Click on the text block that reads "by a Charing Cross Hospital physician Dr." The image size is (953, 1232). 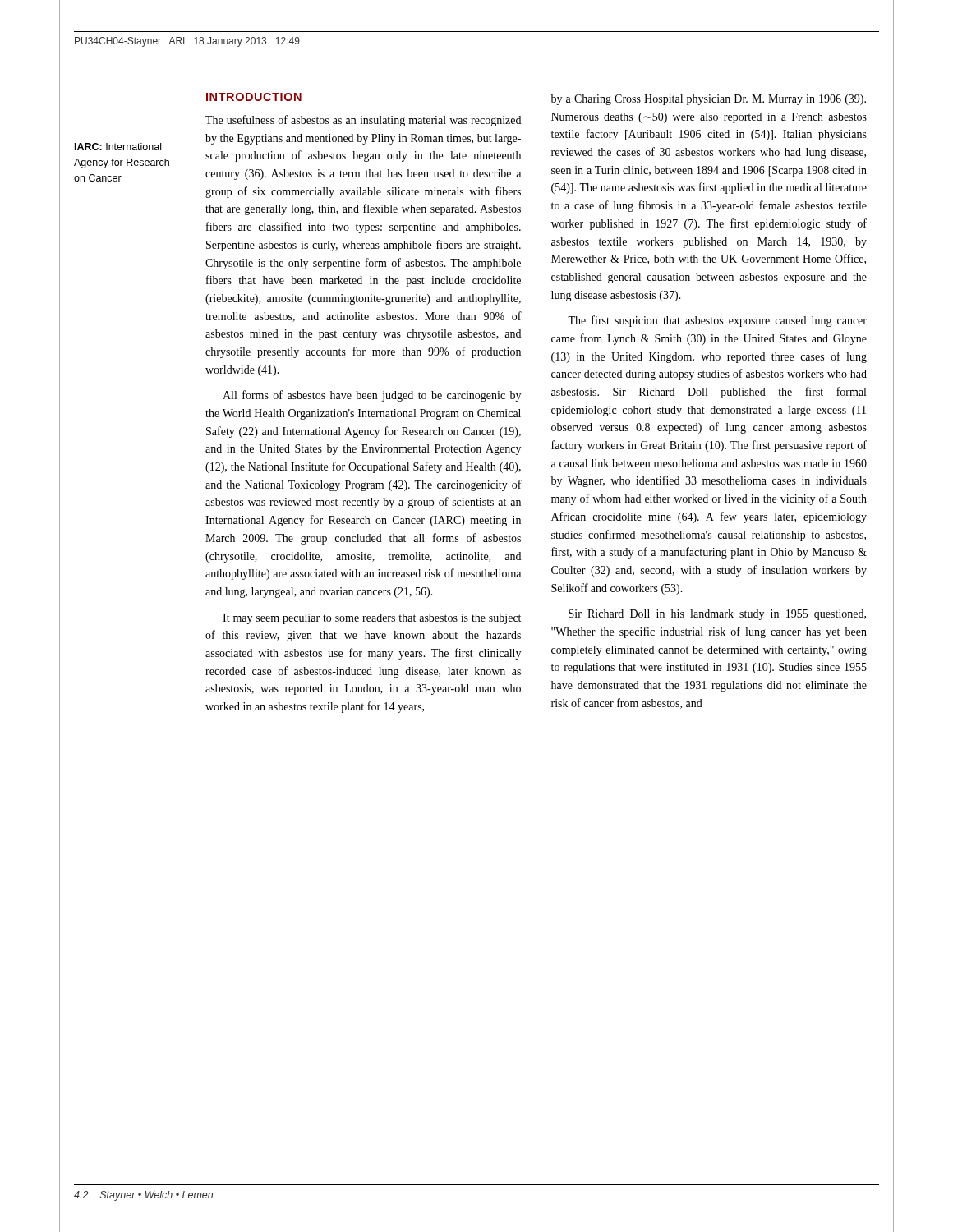(709, 197)
